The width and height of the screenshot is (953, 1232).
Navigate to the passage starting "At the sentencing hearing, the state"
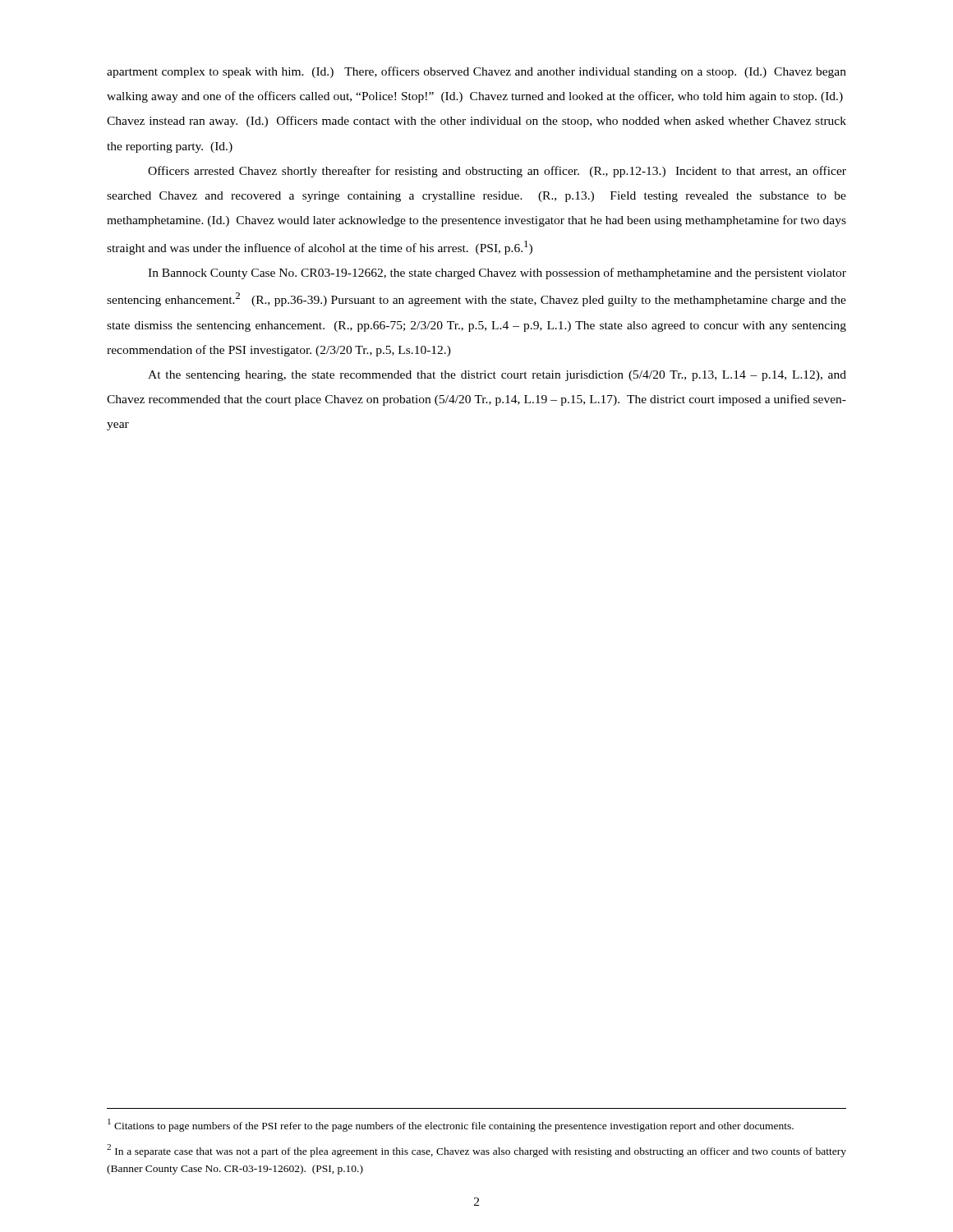click(x=476, y=399)
